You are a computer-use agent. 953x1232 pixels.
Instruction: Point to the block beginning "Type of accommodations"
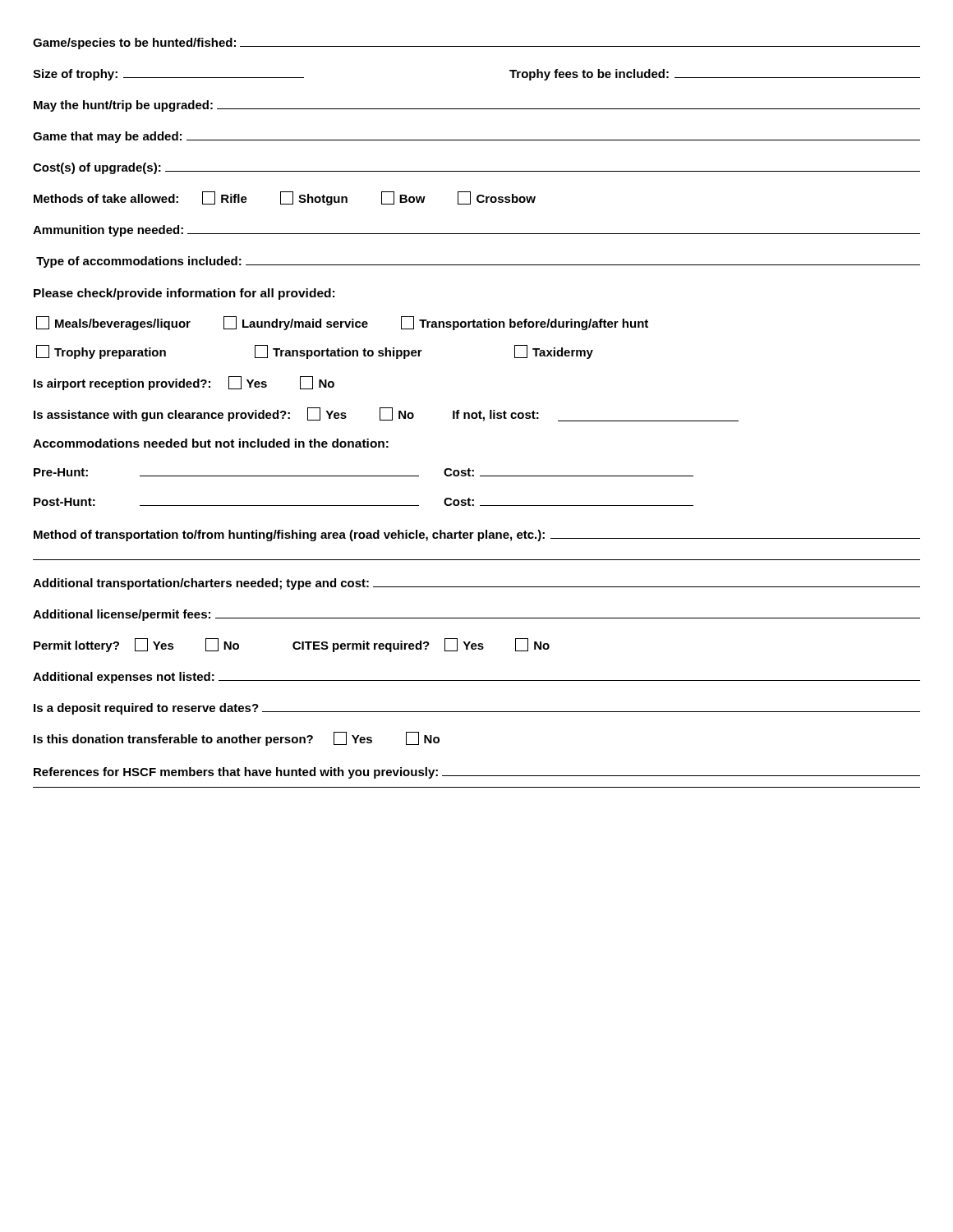(x=476, y=260)
